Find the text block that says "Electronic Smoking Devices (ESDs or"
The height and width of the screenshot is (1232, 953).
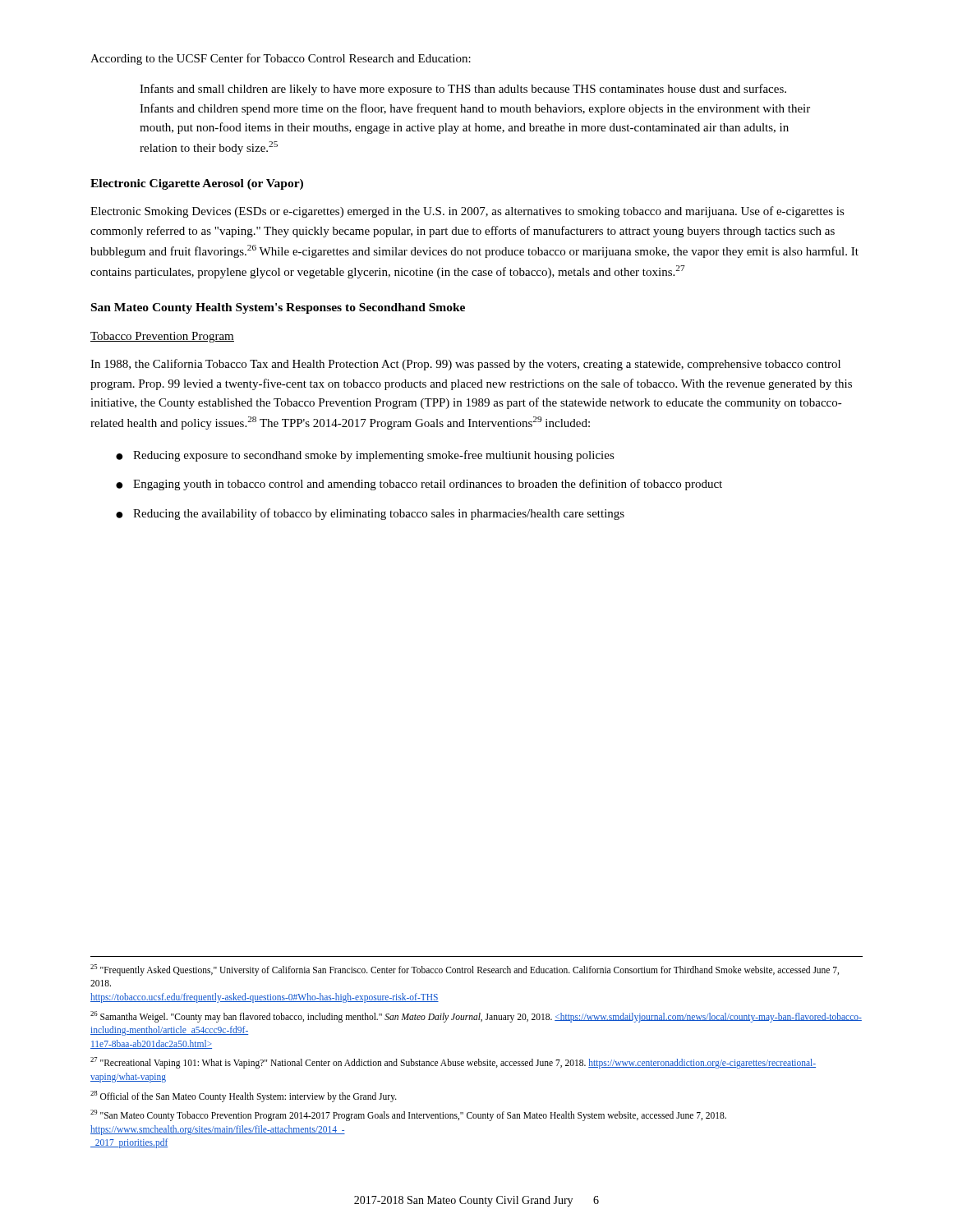[474, 242]
